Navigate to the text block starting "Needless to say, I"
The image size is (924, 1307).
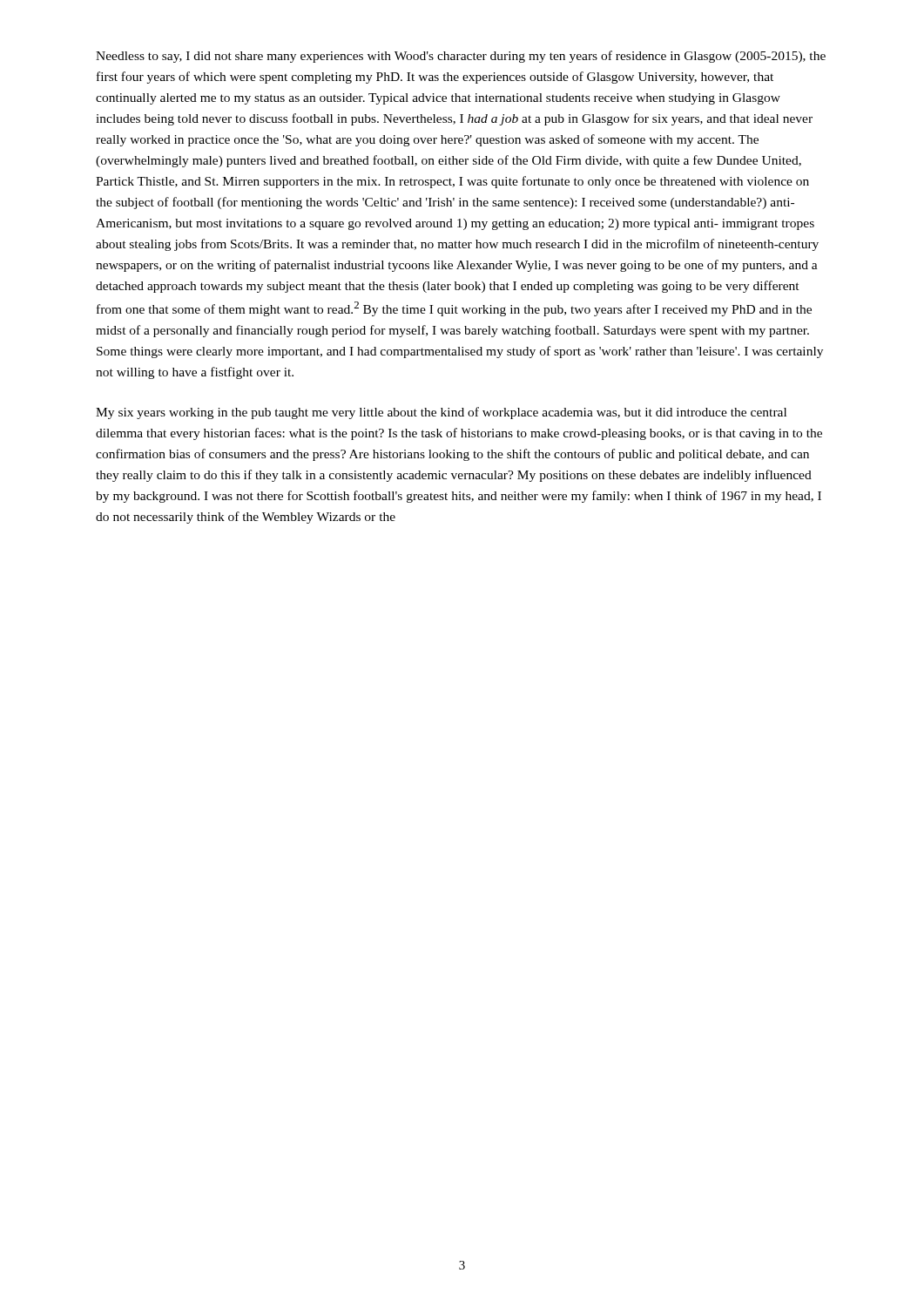tap(461, 214)
